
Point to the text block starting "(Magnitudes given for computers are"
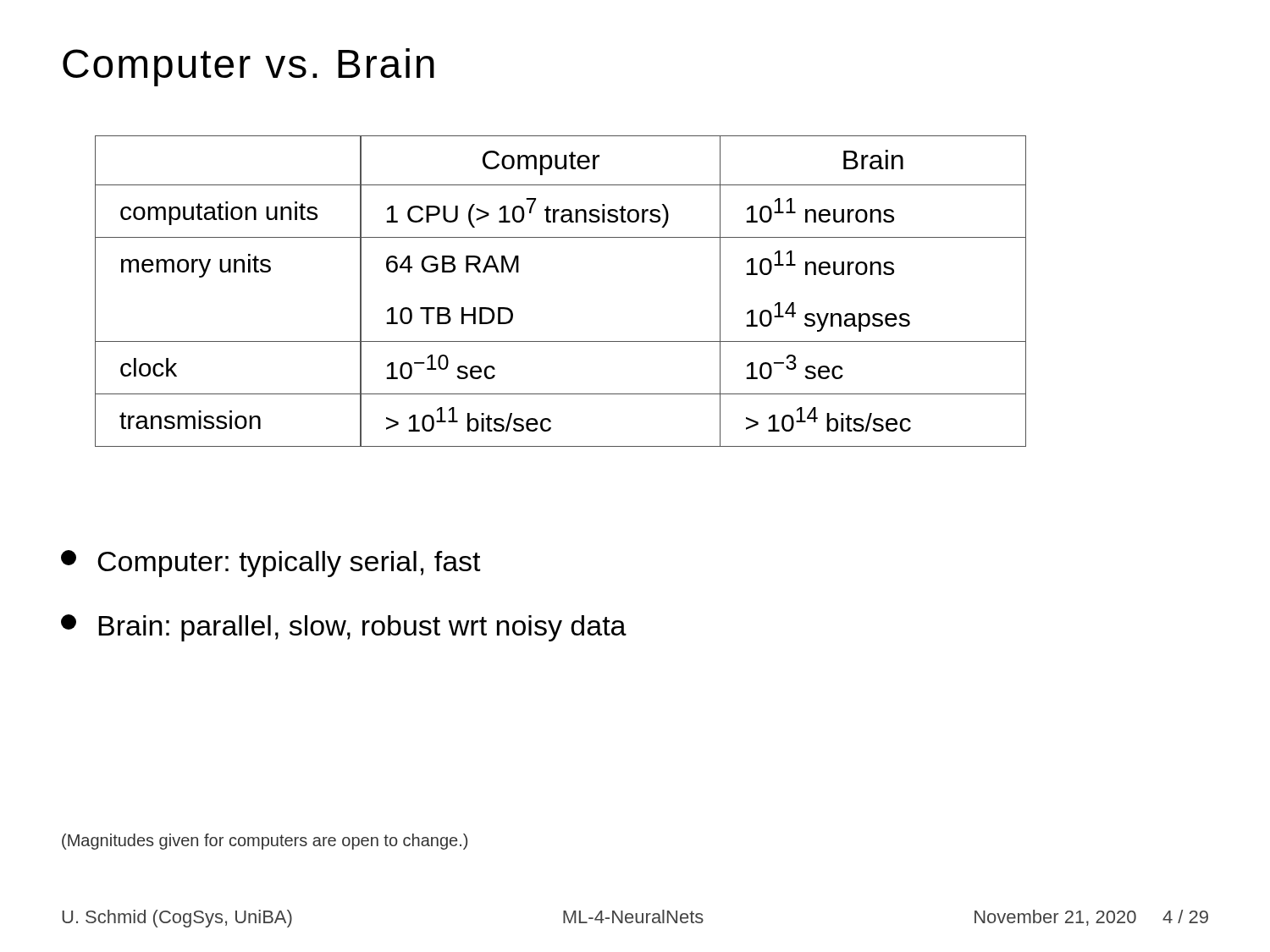click(x=265, y=840)
